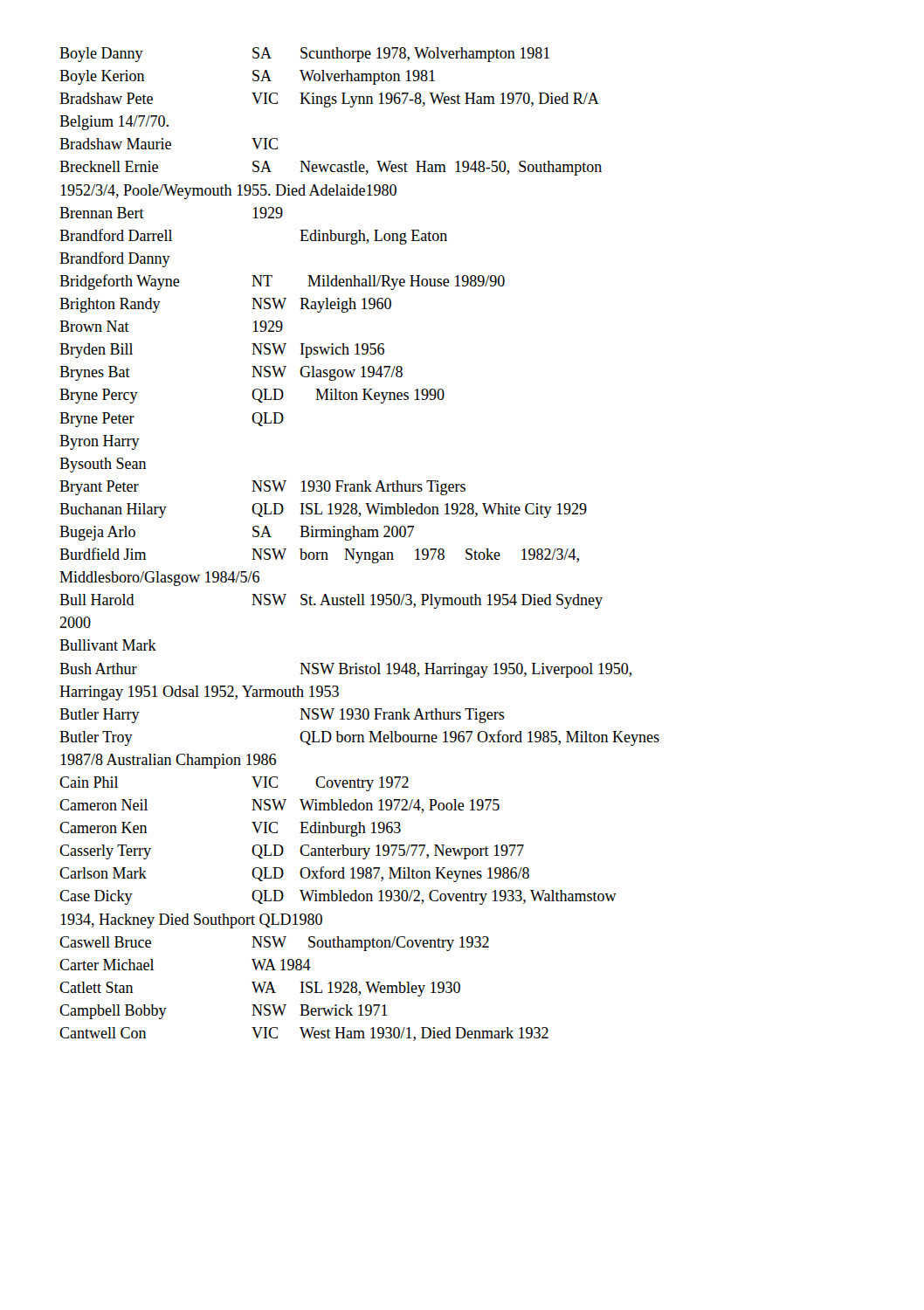Click on the list item containing "Bysouth Sean"

(x=155, y=463)
